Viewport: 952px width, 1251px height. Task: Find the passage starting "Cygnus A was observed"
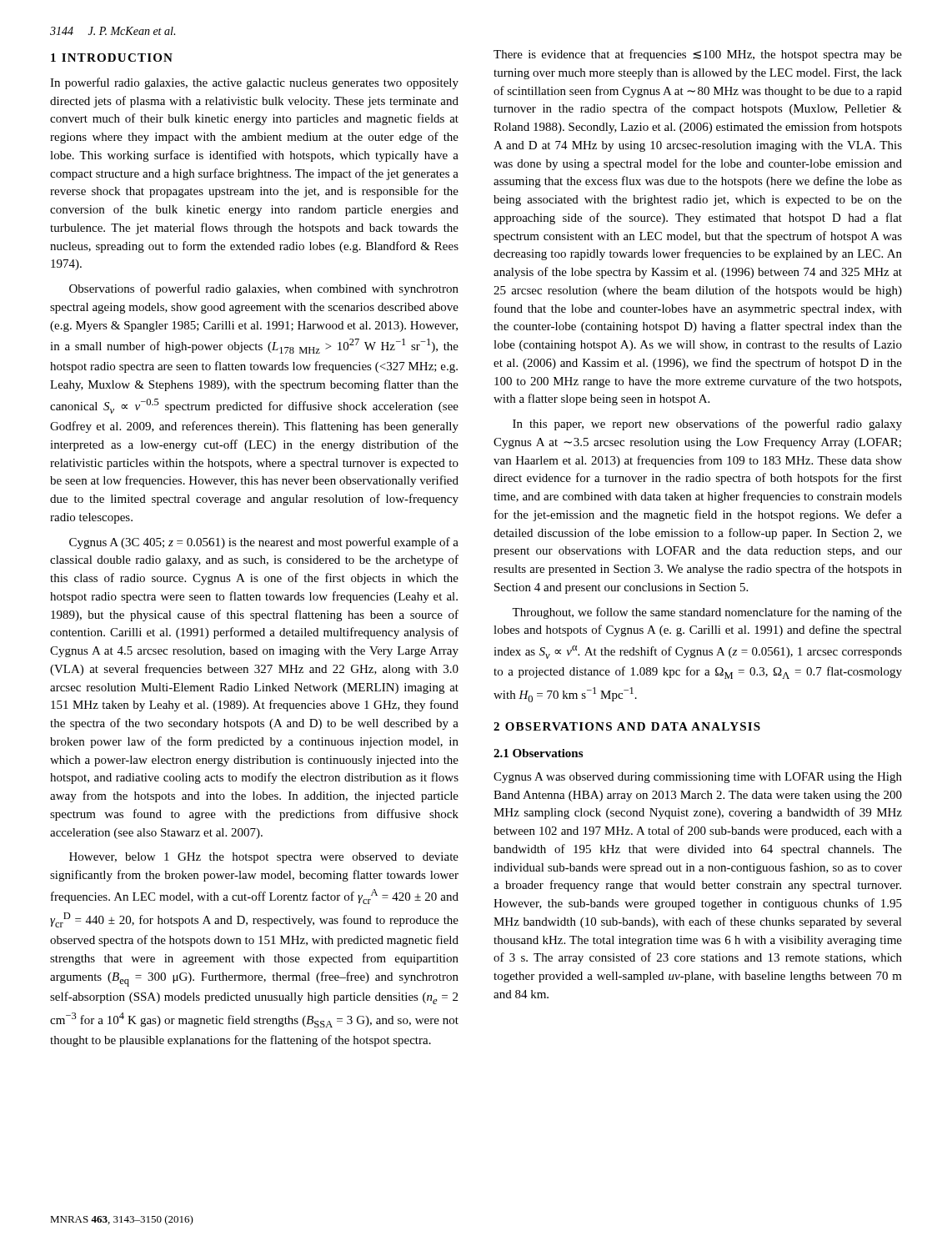tap(698, 886)
